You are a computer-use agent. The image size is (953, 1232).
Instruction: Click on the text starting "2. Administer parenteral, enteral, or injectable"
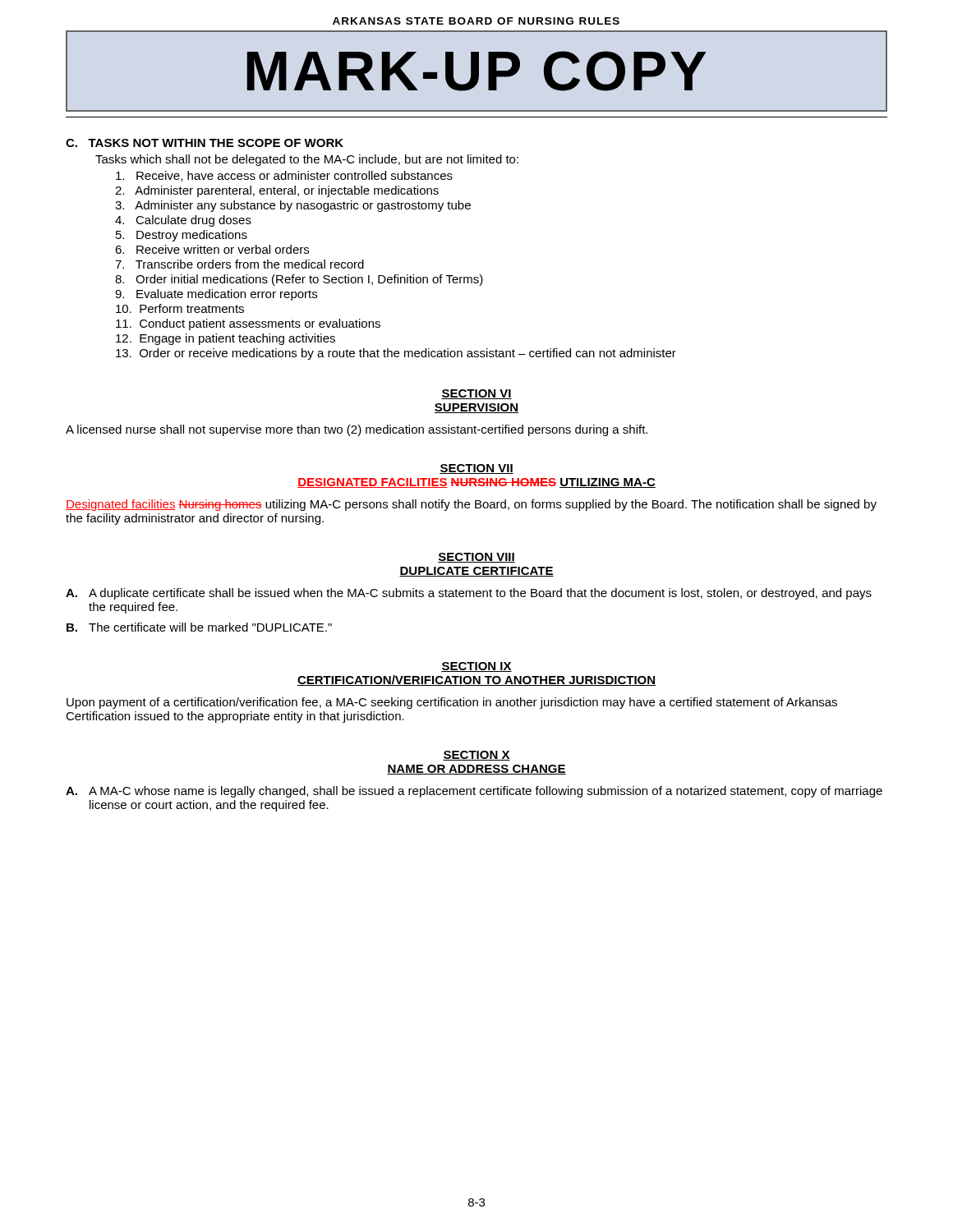click(x=277, y=190)
